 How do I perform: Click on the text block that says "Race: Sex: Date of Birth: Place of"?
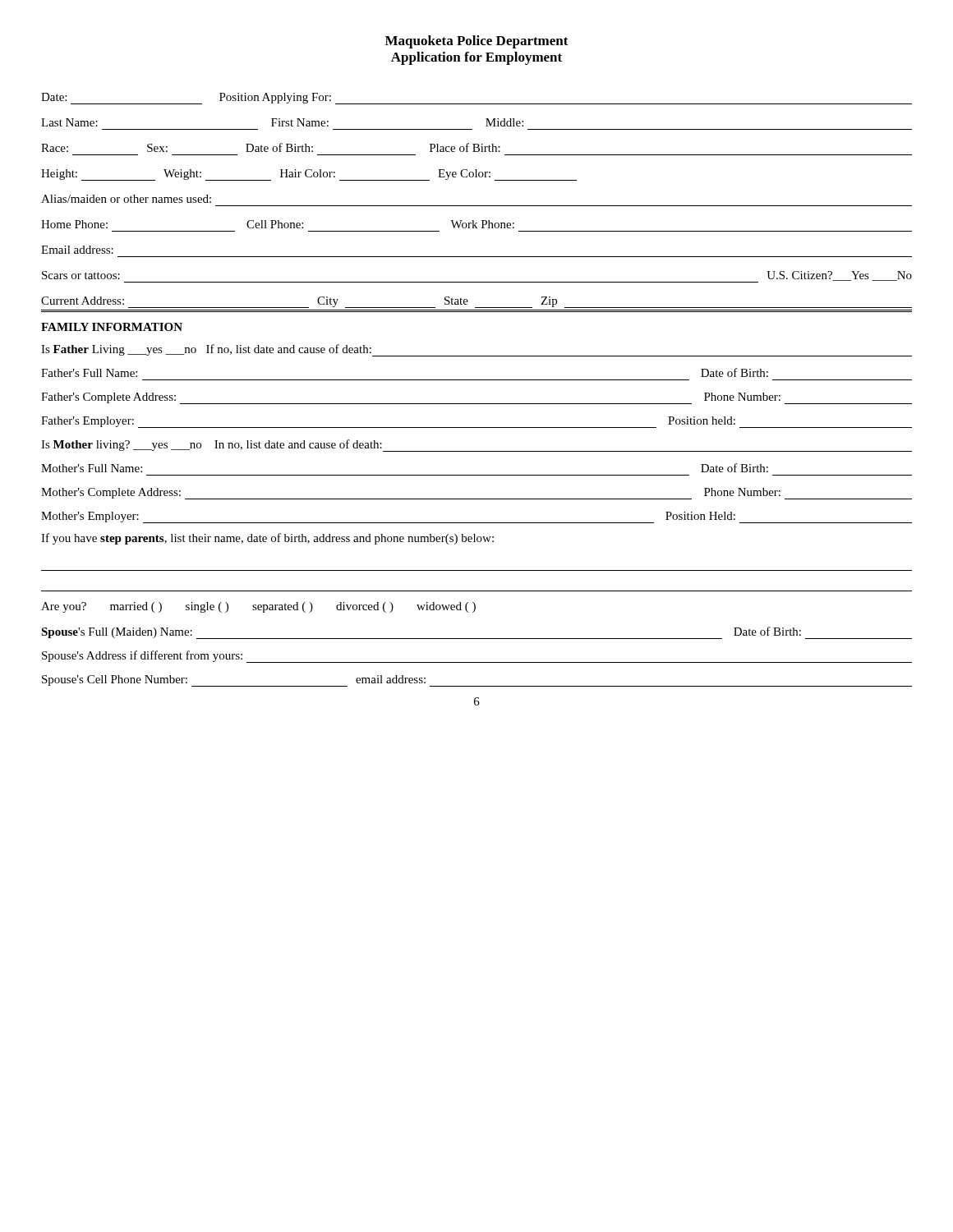pyautogui.click(x=476, y=147)
